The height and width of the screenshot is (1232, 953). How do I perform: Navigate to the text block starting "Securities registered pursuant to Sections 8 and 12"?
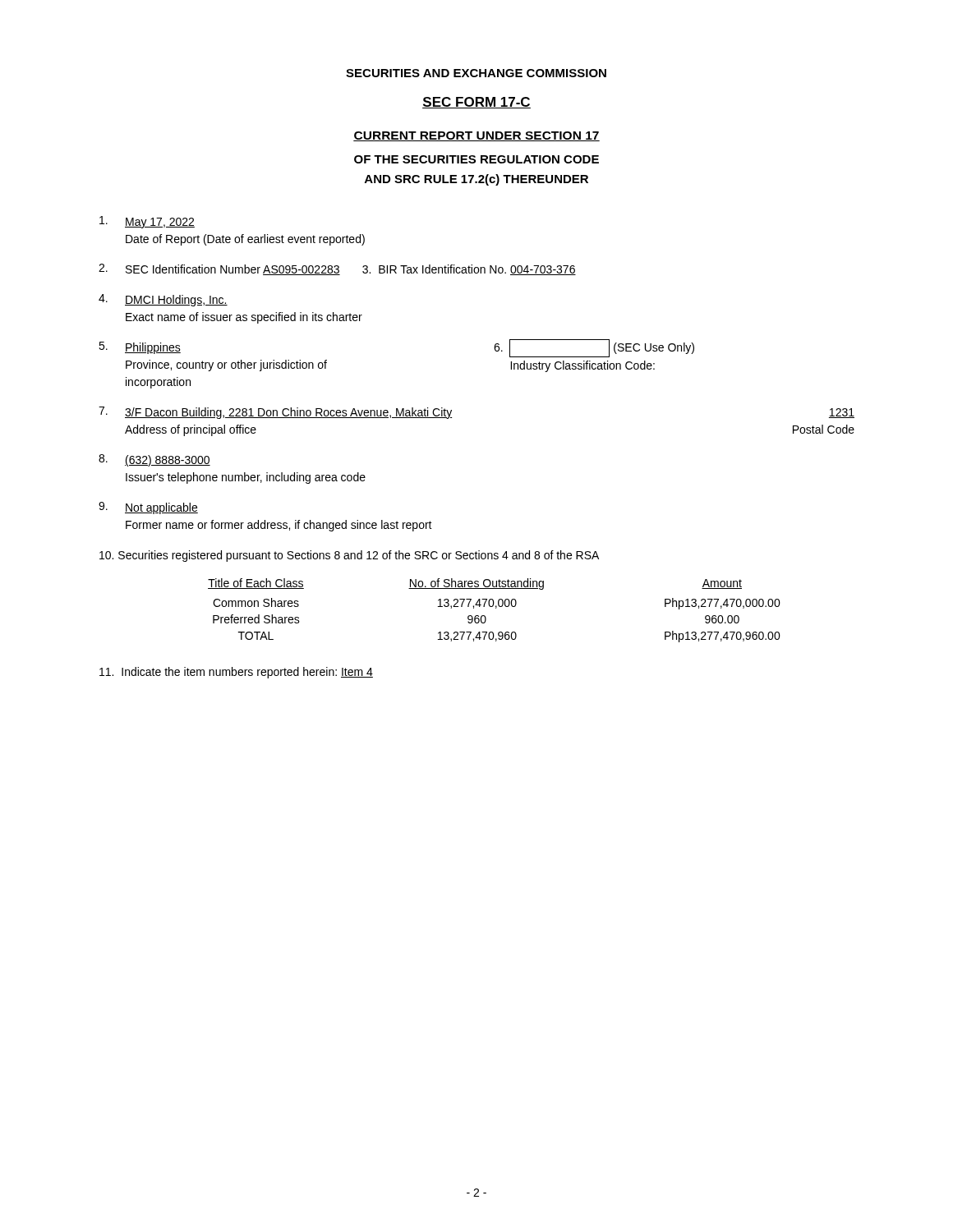(349, 555)
